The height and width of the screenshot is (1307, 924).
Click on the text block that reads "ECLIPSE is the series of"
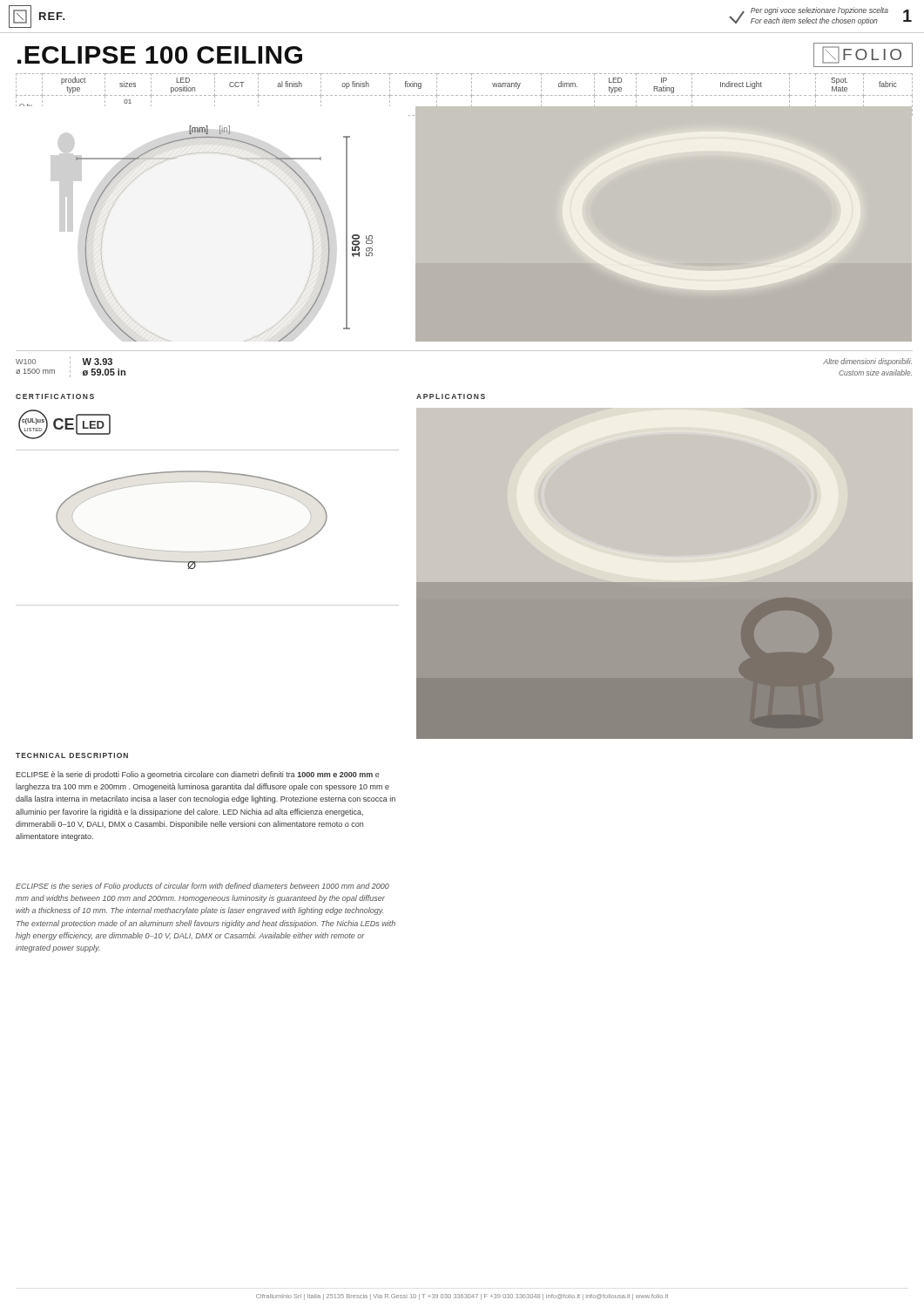coord(207,917)
